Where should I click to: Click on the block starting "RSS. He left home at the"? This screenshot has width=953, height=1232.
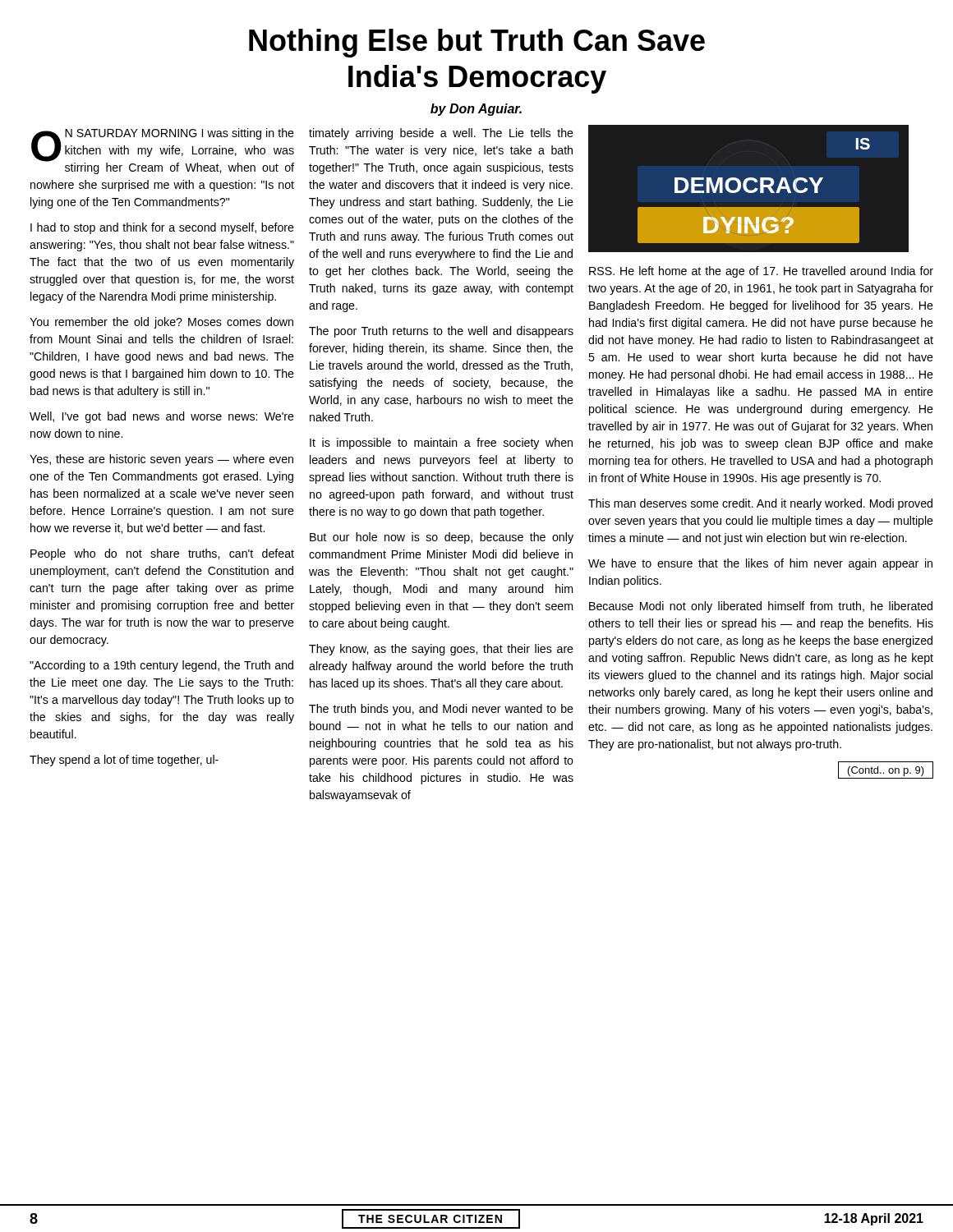pos(761,375)
